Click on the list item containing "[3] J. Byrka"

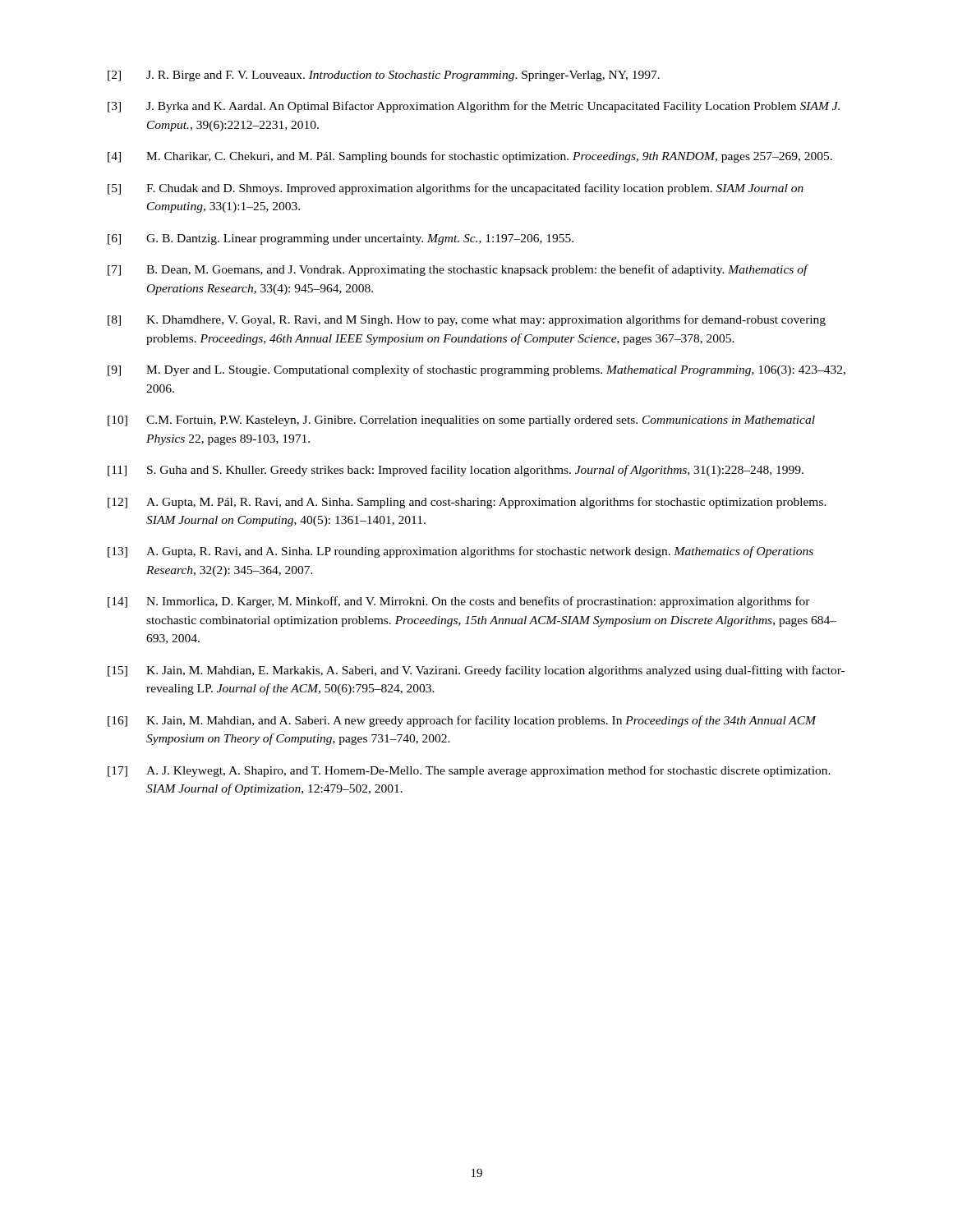476,116
